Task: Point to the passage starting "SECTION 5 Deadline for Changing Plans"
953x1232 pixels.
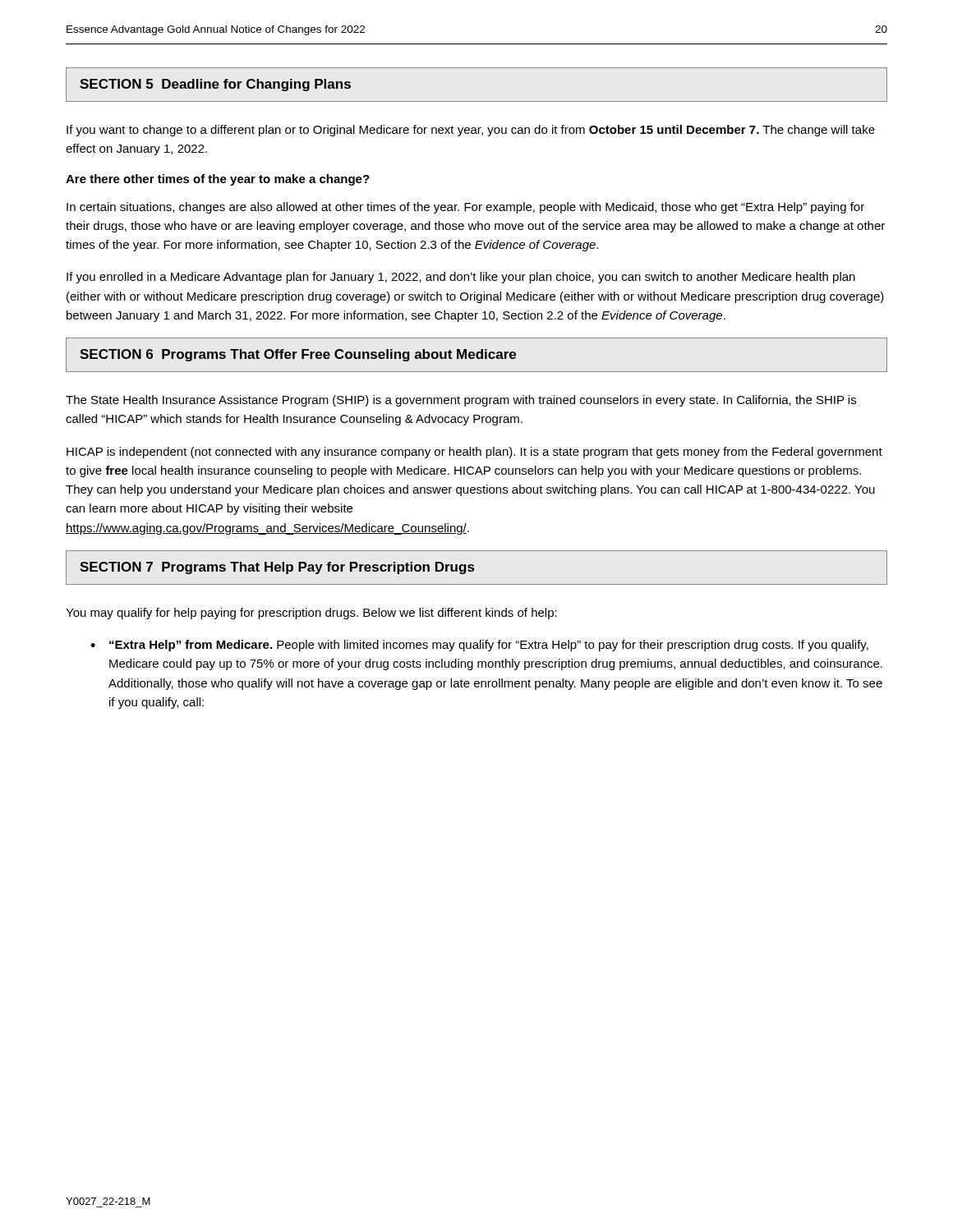Action: 215,84
